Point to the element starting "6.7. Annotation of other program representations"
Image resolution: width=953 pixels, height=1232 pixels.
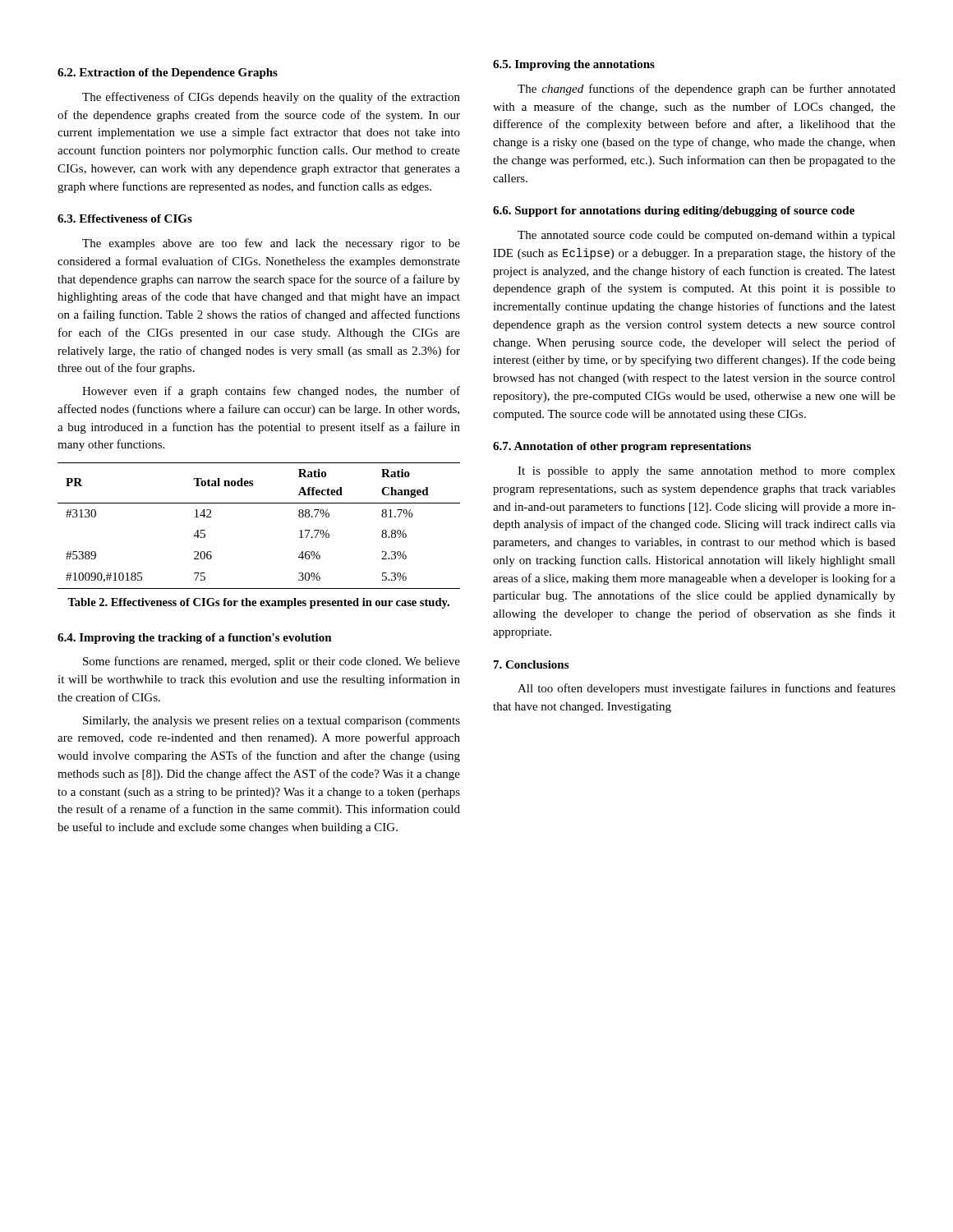point(622,446)
